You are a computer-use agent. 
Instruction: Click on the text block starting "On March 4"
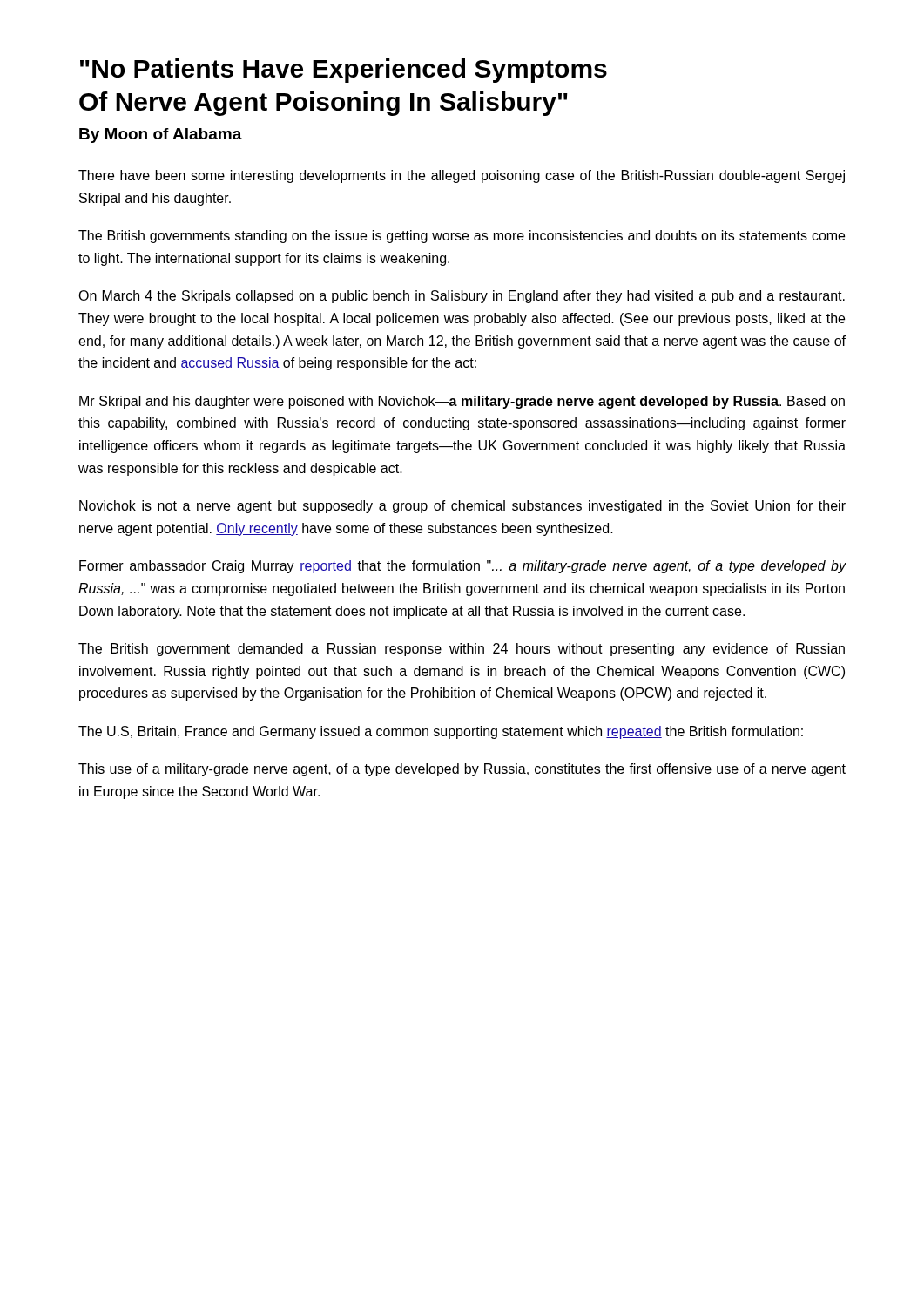click(462, 330)
